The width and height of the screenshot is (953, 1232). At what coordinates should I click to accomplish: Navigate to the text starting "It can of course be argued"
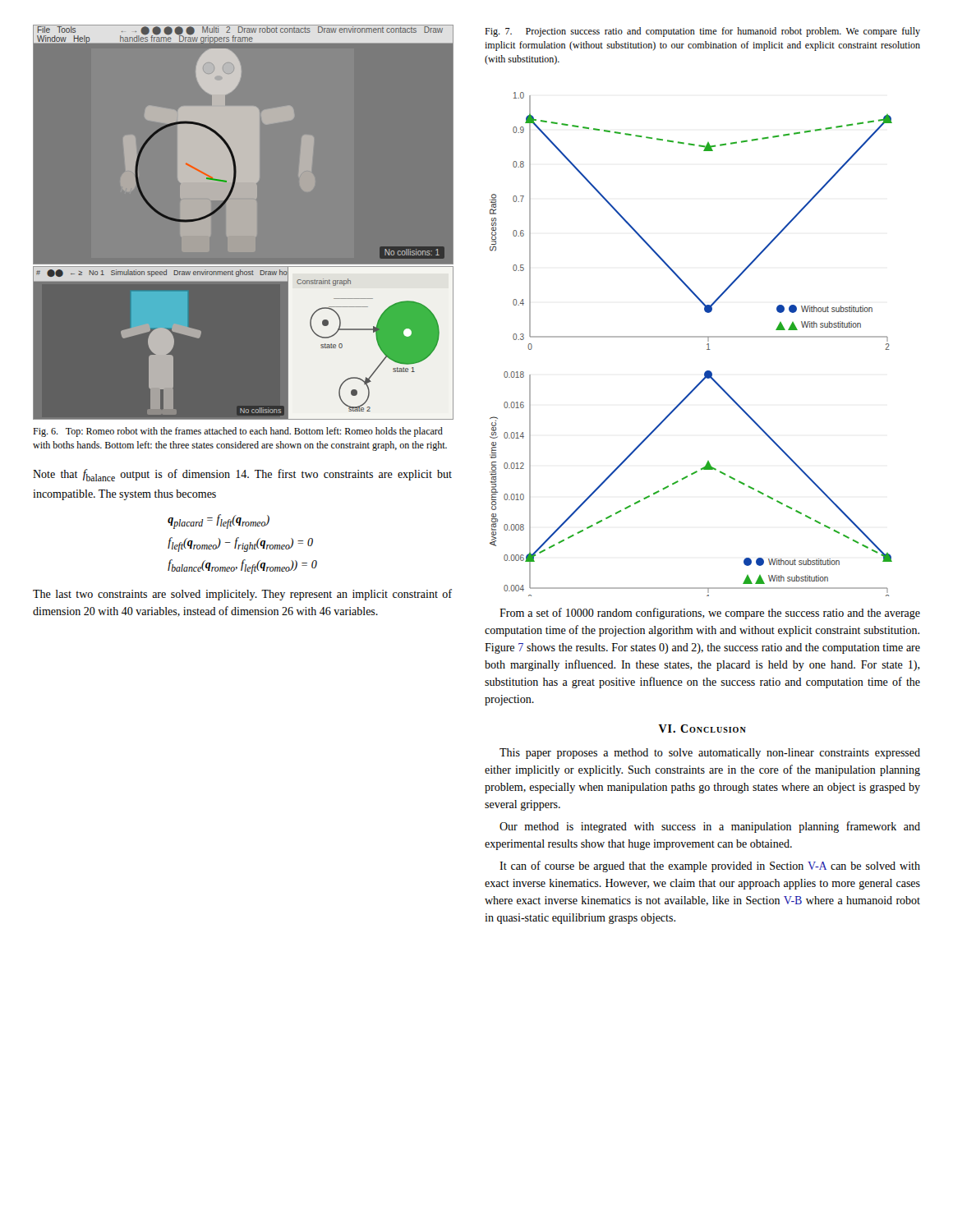(702, 892)
